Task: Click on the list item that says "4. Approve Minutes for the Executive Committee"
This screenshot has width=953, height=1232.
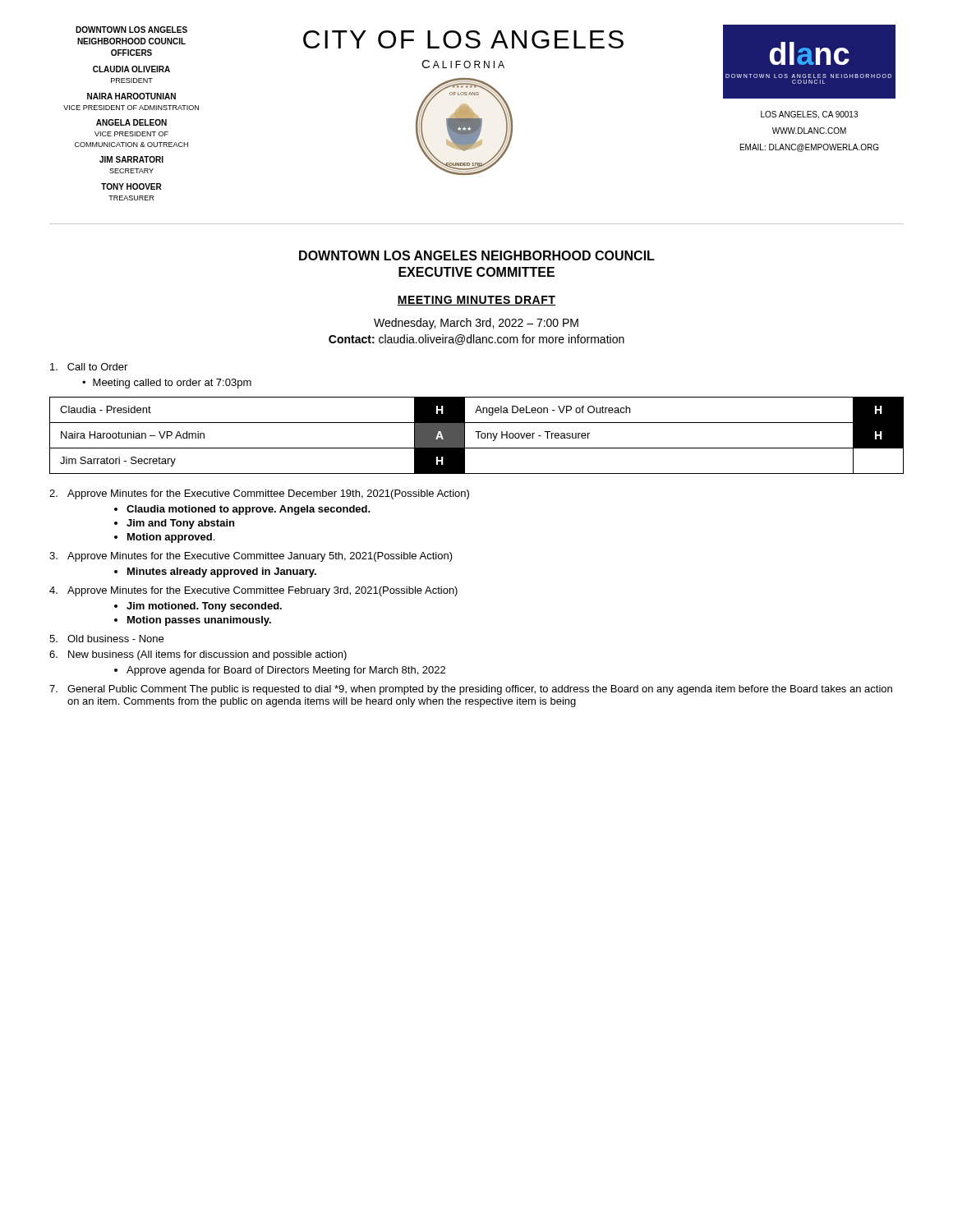Action: tap(254, 606)
